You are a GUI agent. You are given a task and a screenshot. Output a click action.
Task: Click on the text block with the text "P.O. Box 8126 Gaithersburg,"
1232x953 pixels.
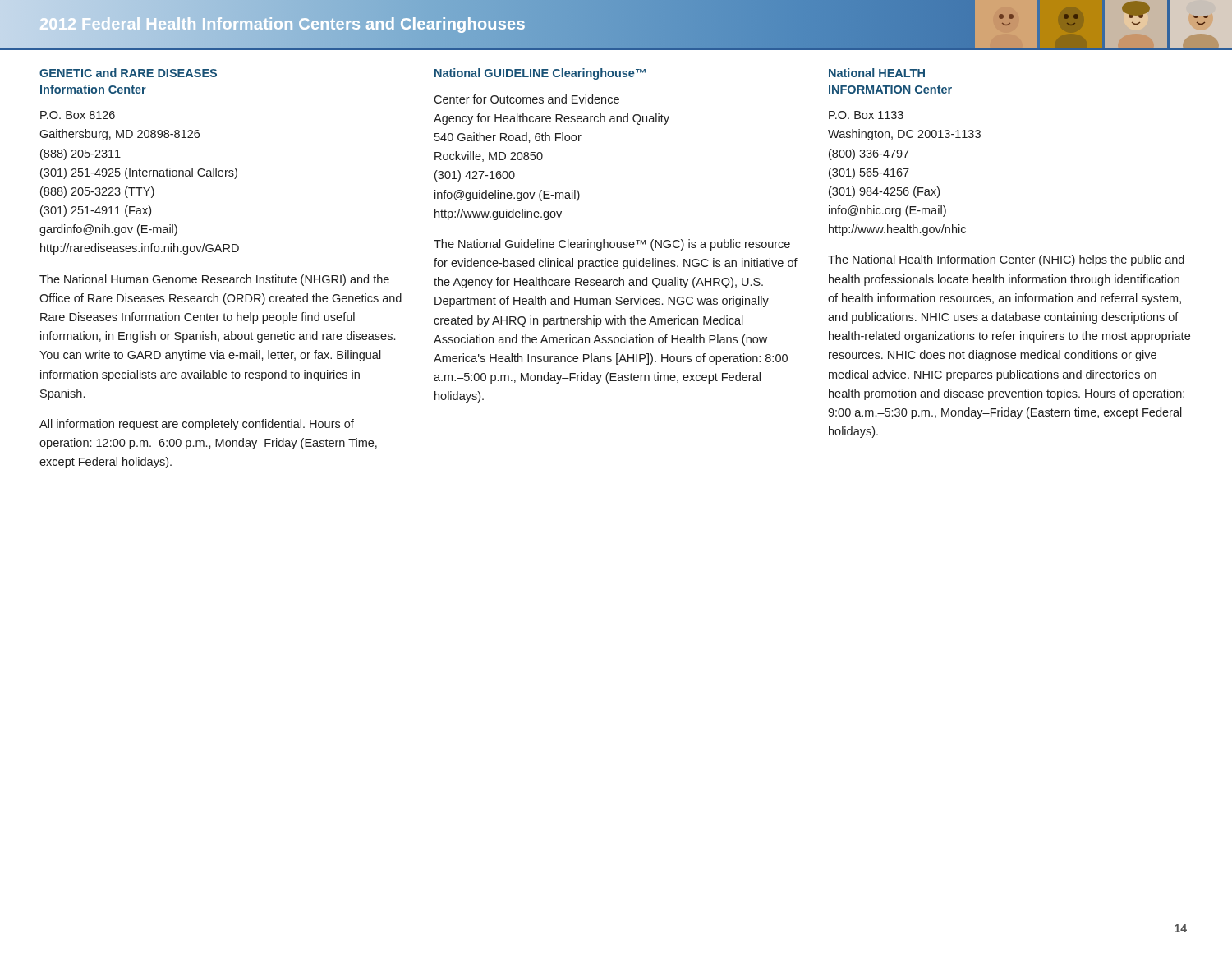[139, 182]
